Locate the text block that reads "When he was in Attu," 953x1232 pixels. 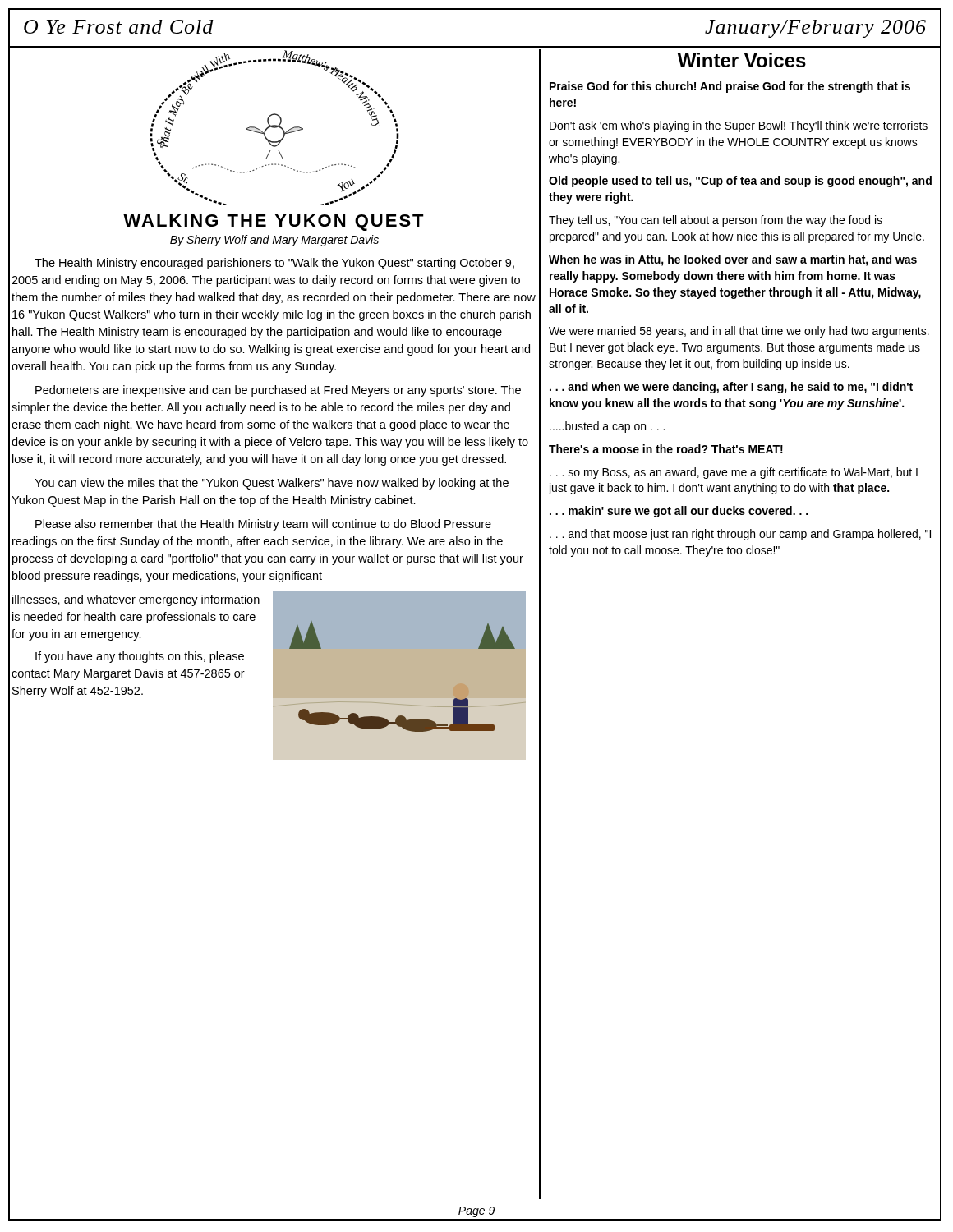742,285
